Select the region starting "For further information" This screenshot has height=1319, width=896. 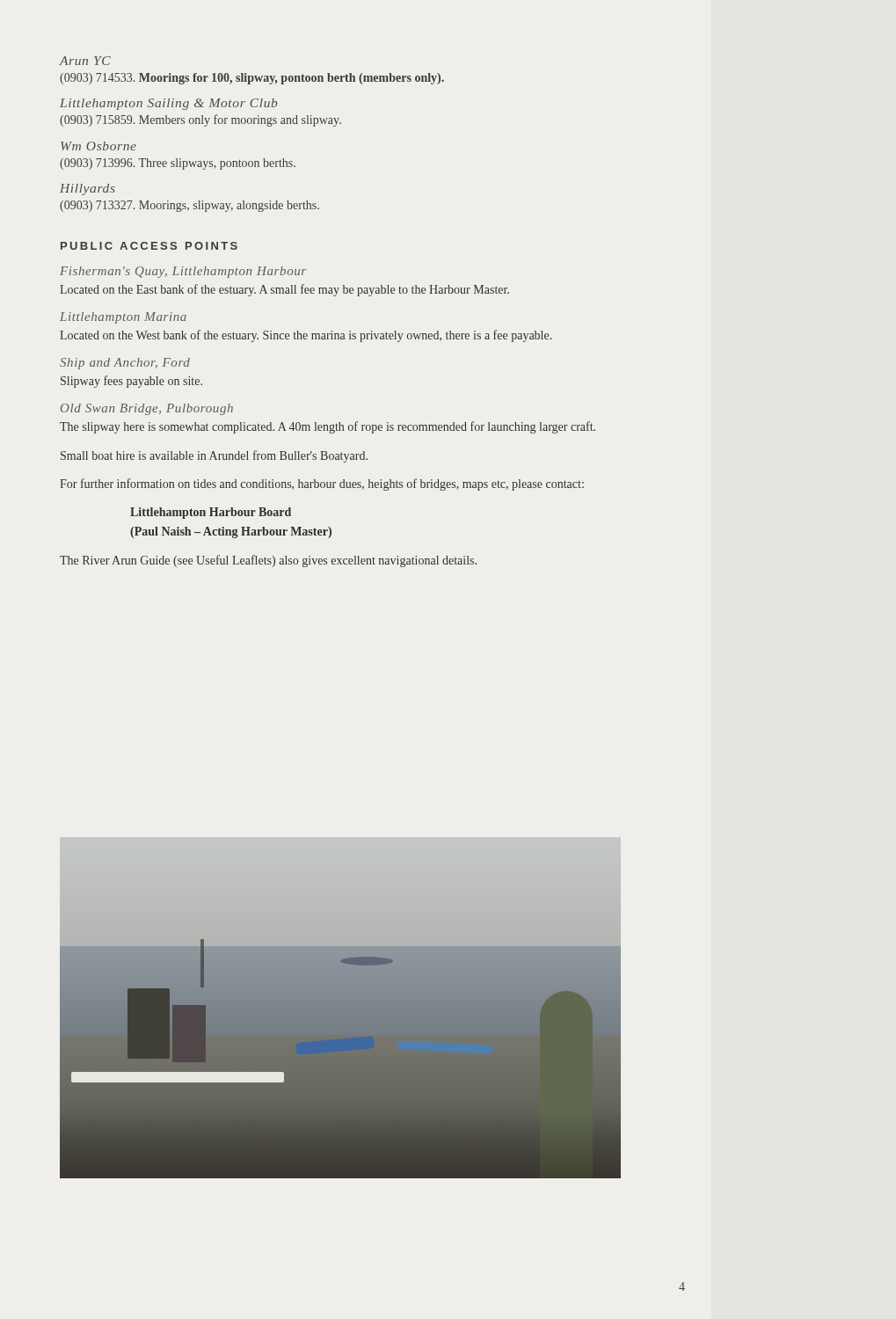click(341, 484)
